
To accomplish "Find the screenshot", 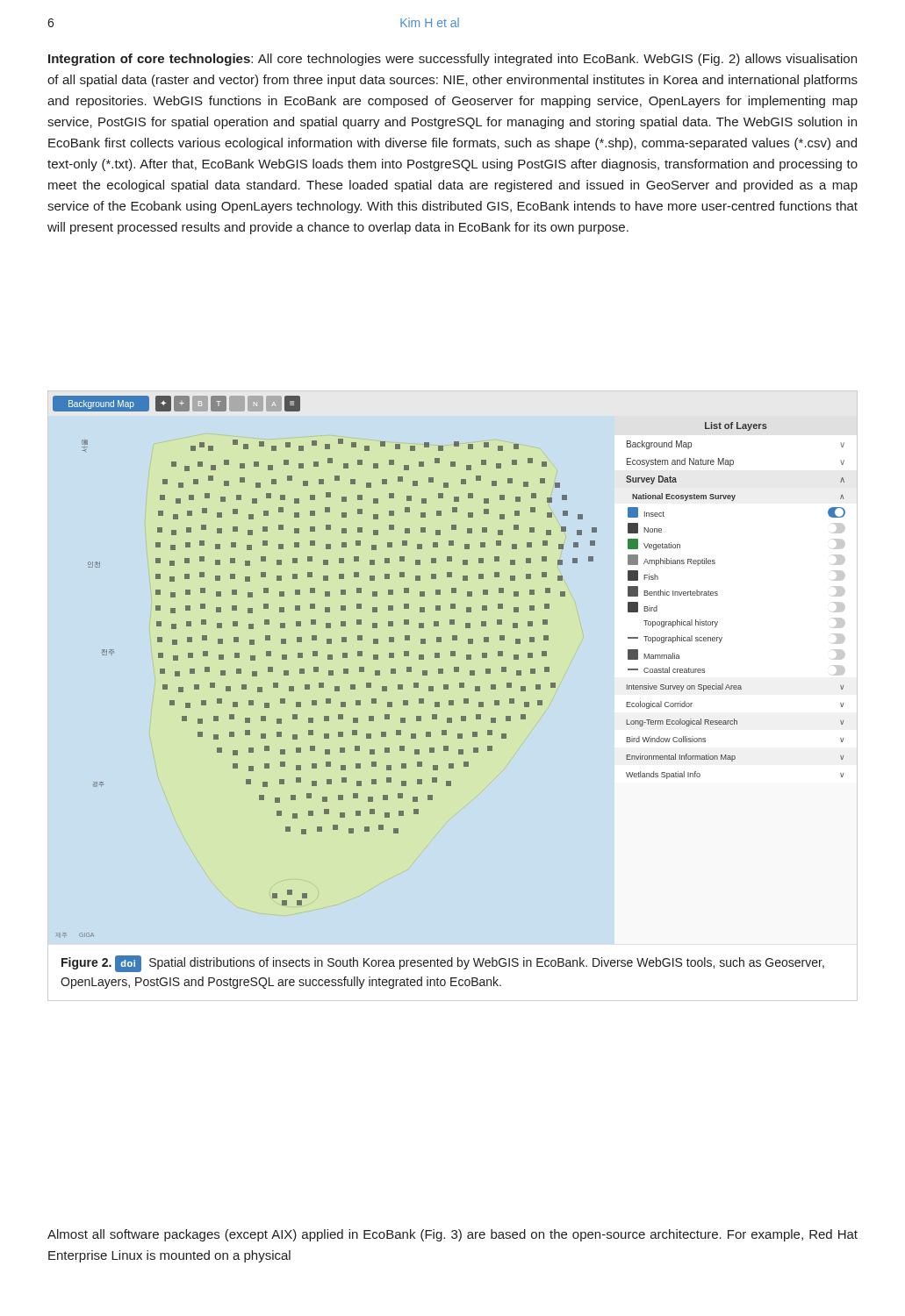I will tap(452, 696).
